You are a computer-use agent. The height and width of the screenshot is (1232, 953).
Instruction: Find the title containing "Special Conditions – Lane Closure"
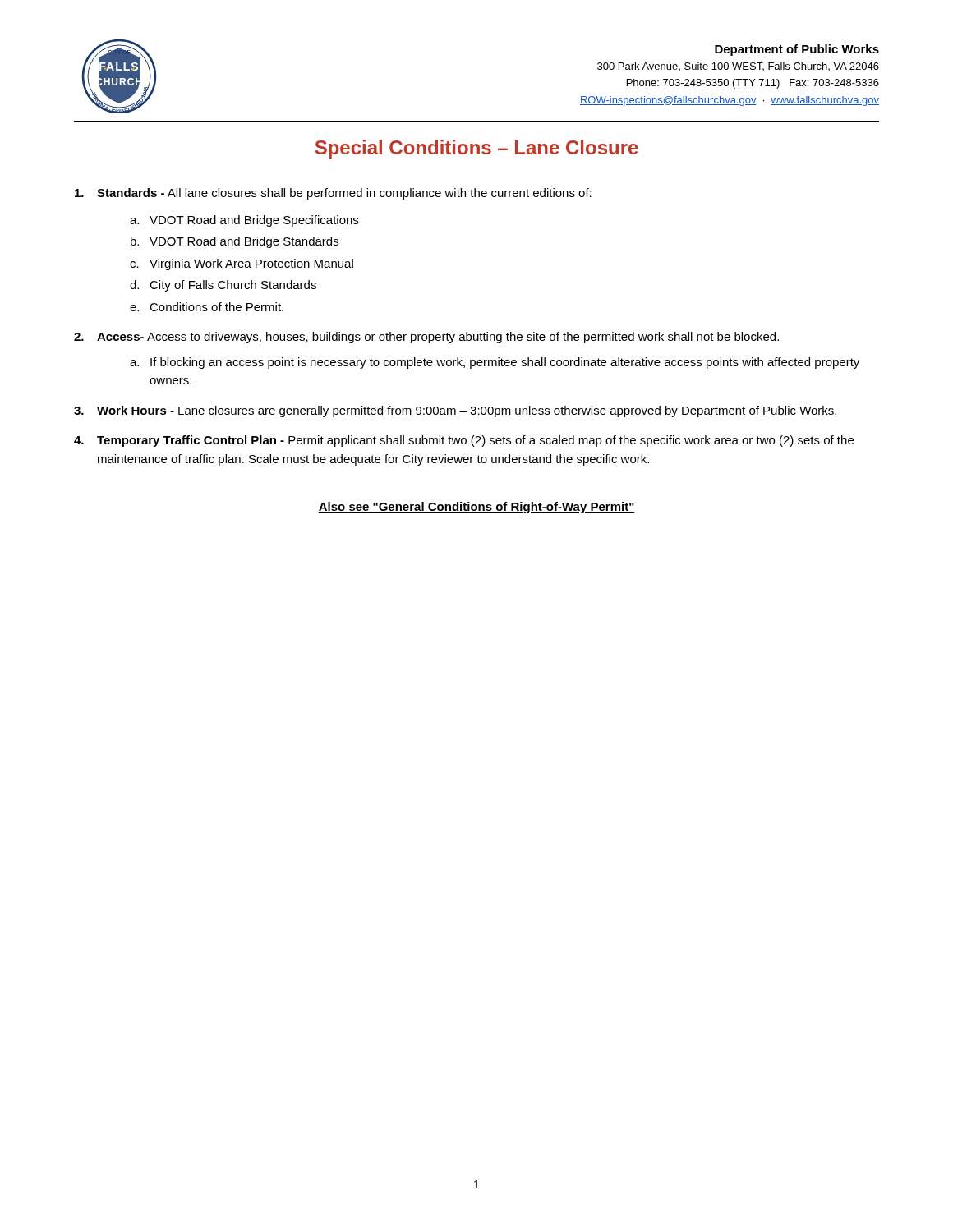(x=476, y=147)
